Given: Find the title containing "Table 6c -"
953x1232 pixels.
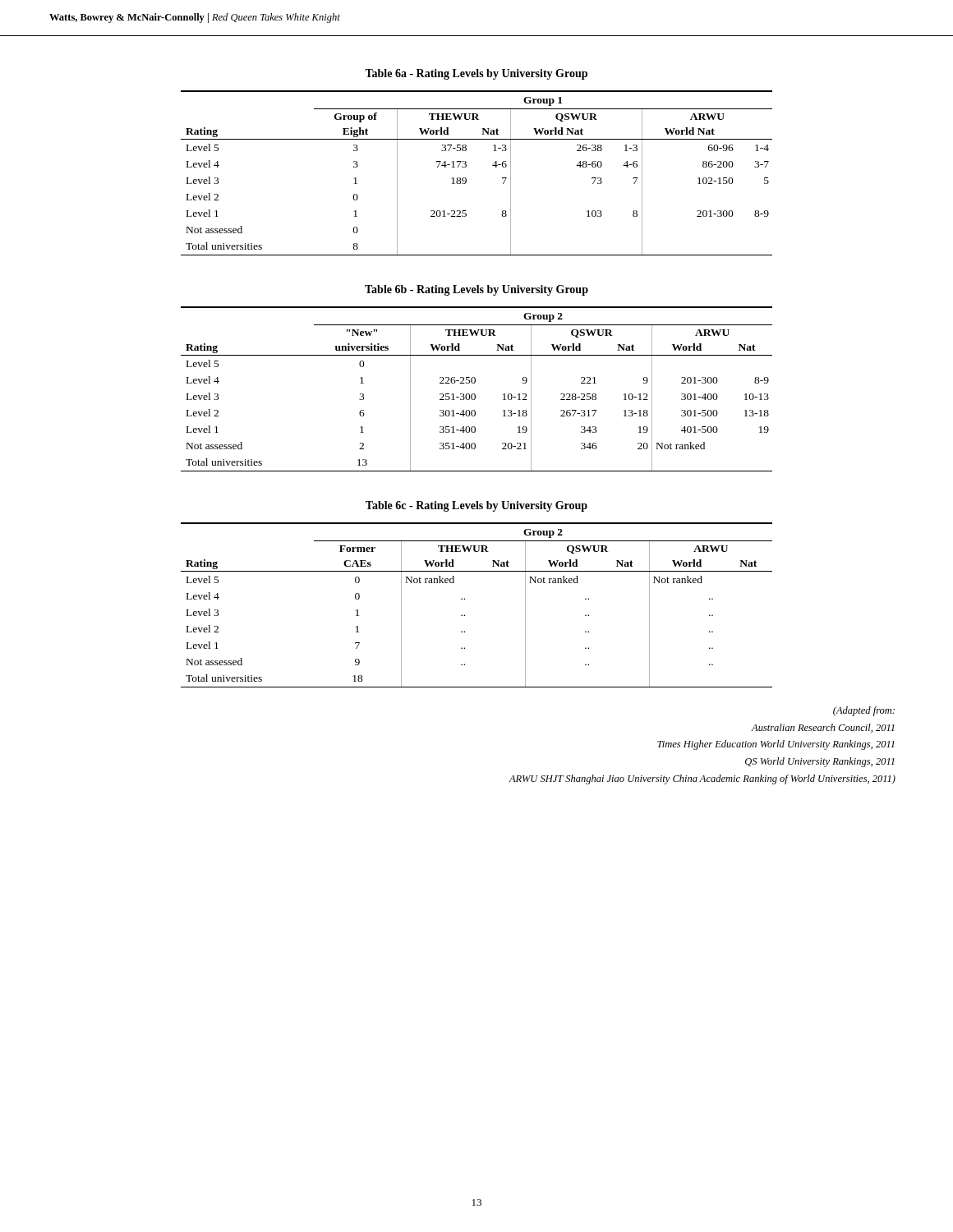Looking at the screenshot, I should click(476, 505).
